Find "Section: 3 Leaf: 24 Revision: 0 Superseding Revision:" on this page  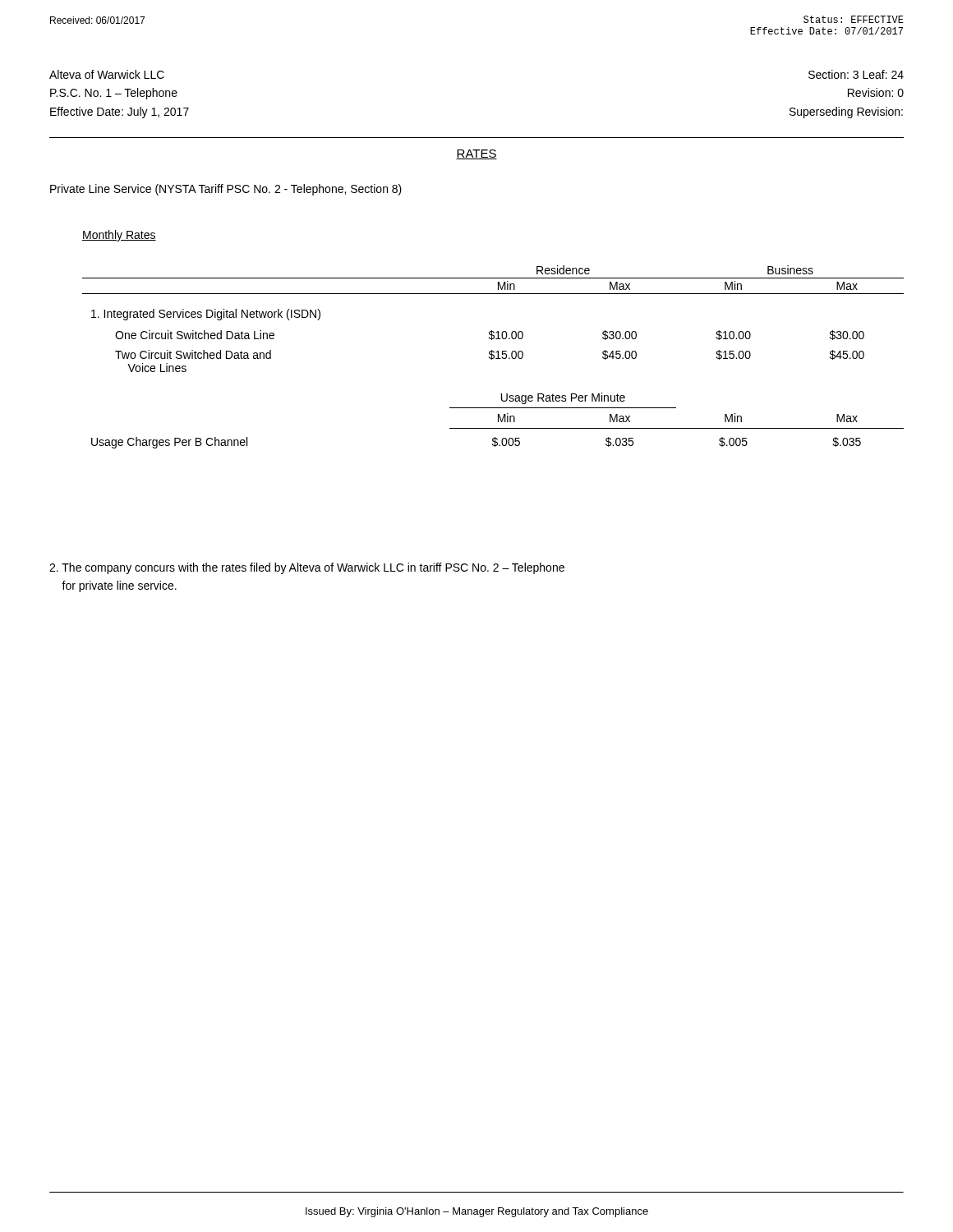pyautogui.click(x=846, y=93)
